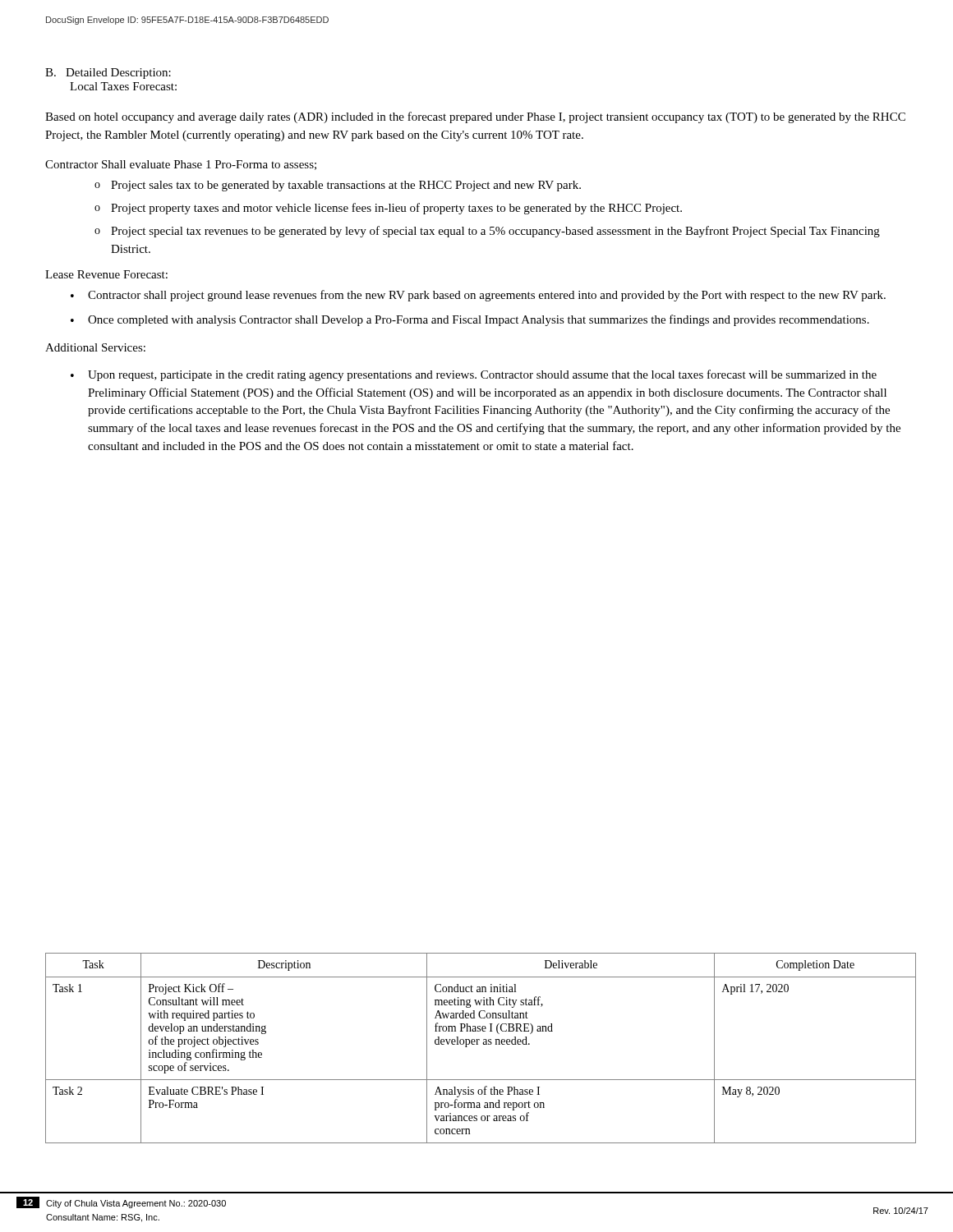
Task: Locate the table with the text "May 8, 2020"
Action: click(481, 1048)
